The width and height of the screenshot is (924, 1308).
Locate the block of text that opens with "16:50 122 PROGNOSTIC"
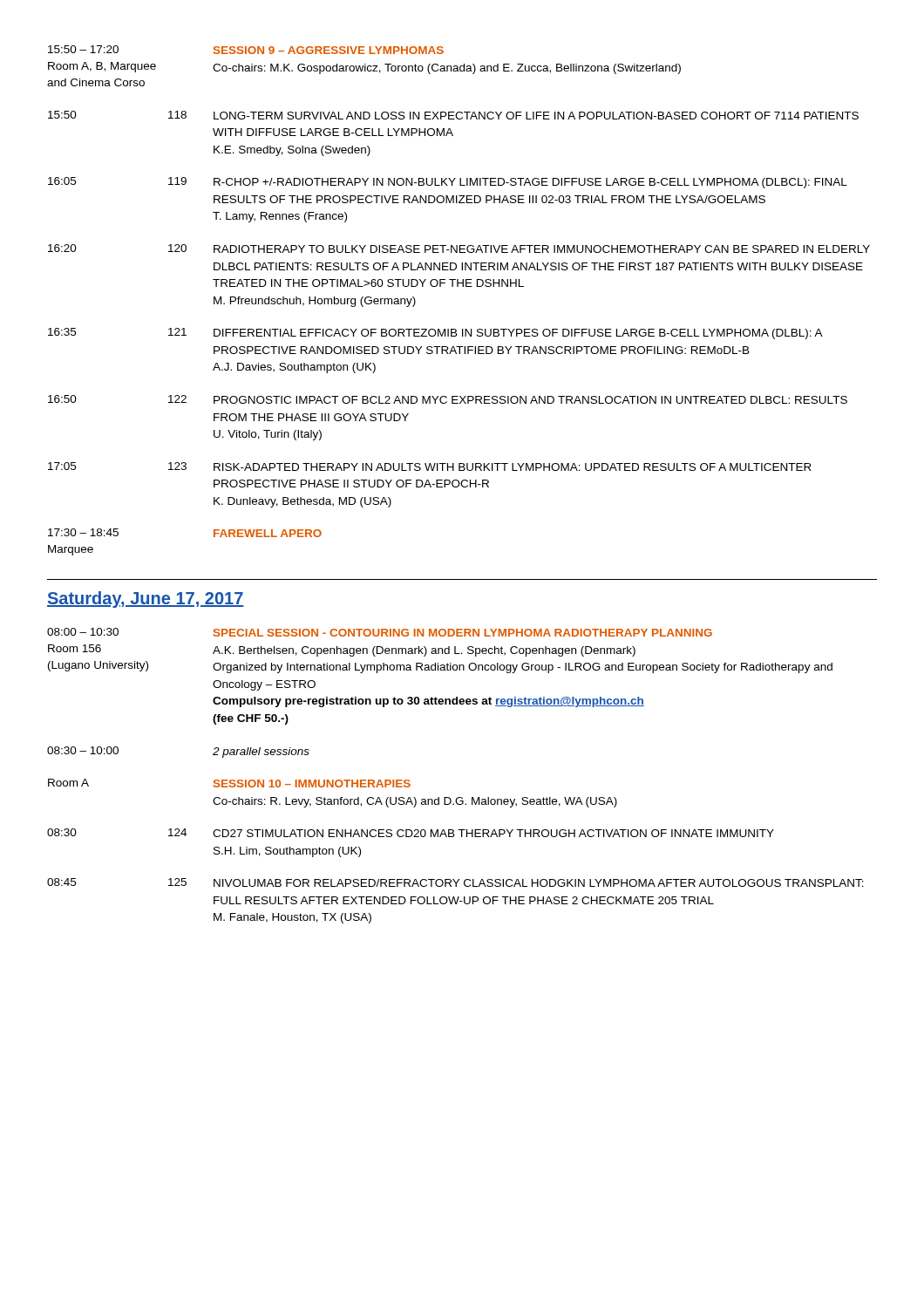pyautogui.click(x=448, y=399)
